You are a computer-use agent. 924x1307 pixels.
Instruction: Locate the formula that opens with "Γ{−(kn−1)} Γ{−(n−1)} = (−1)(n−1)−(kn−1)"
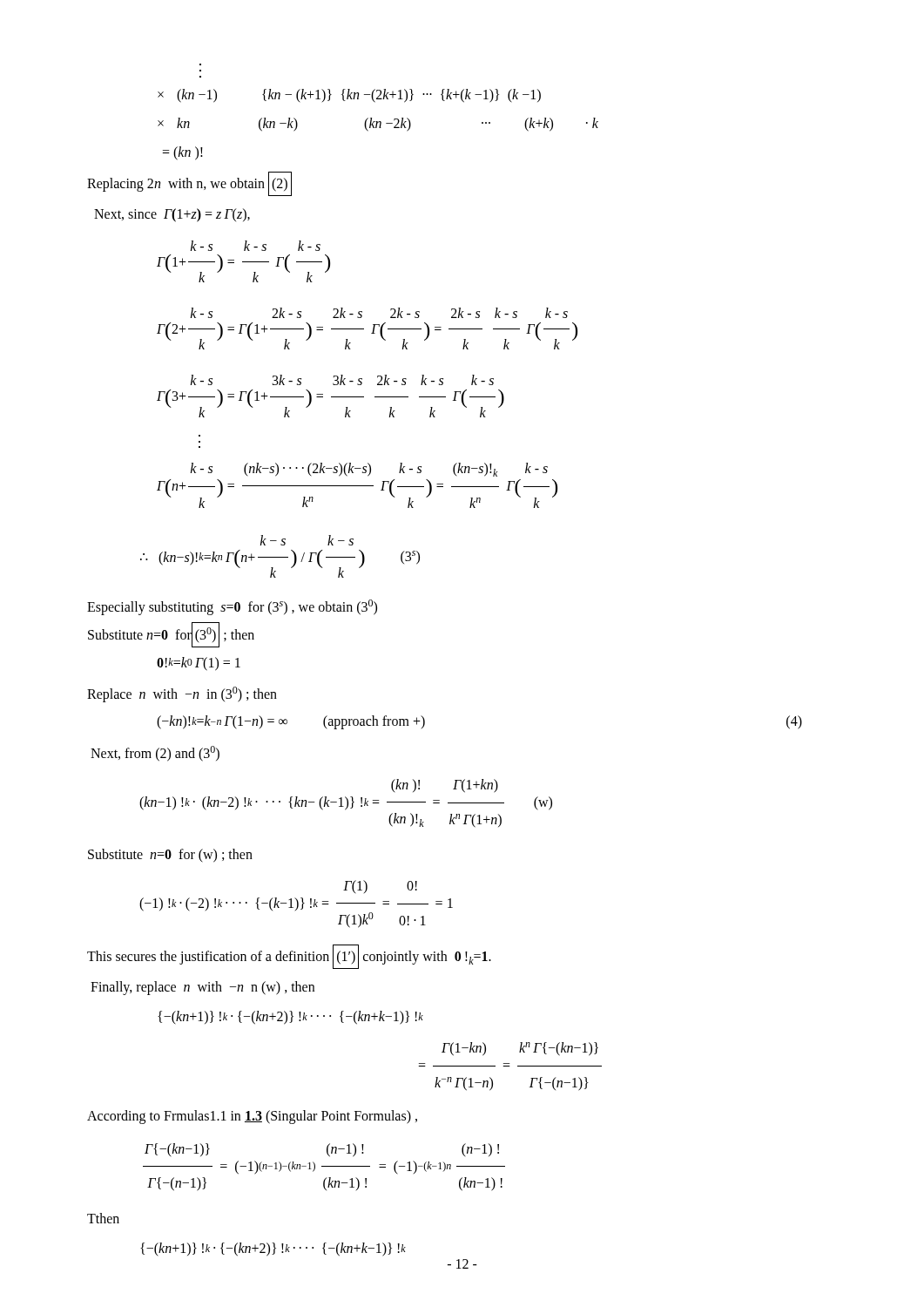[324, 1167]
